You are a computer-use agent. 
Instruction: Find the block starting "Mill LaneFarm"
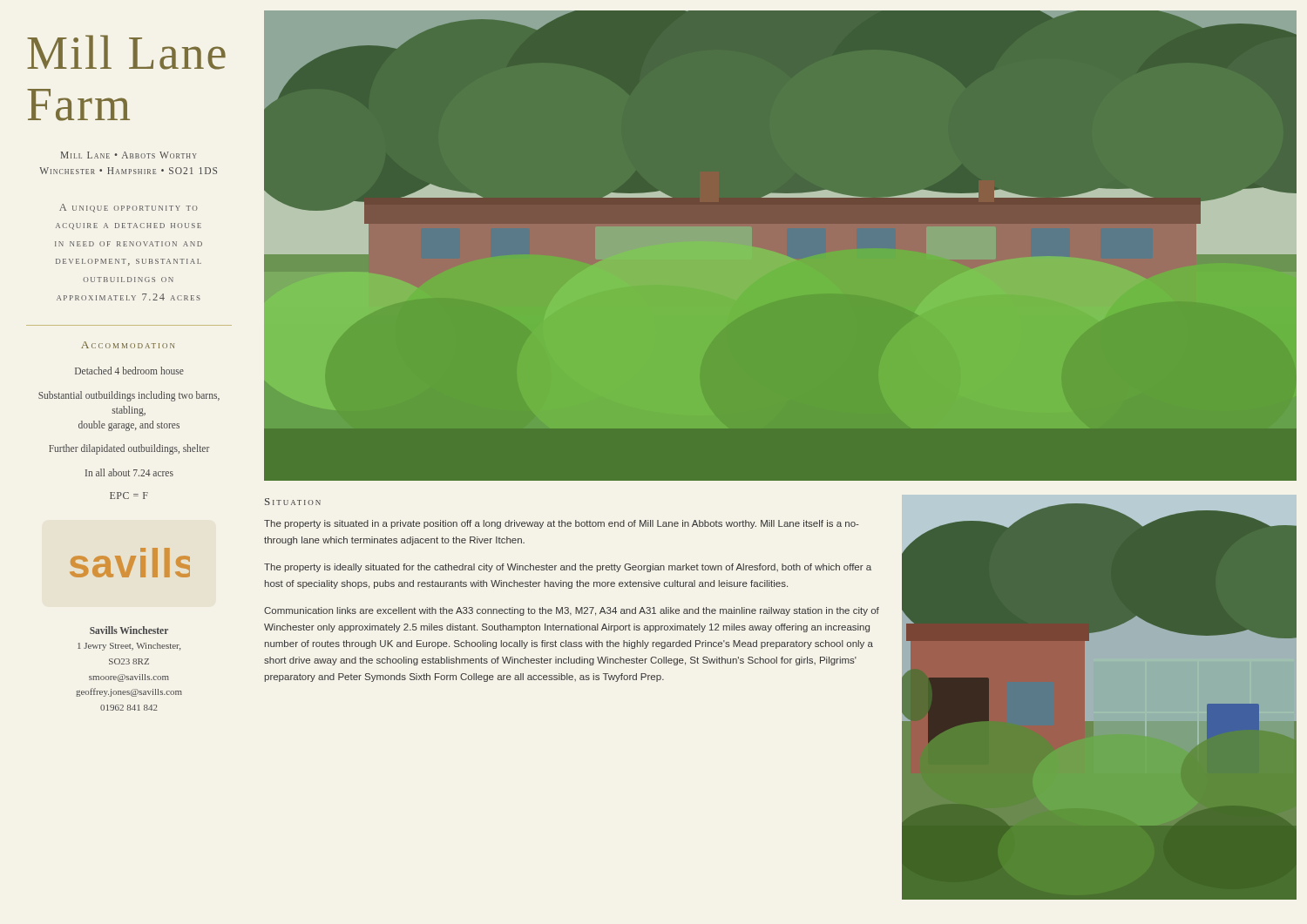pyautogui.click(x=129, y=80)
